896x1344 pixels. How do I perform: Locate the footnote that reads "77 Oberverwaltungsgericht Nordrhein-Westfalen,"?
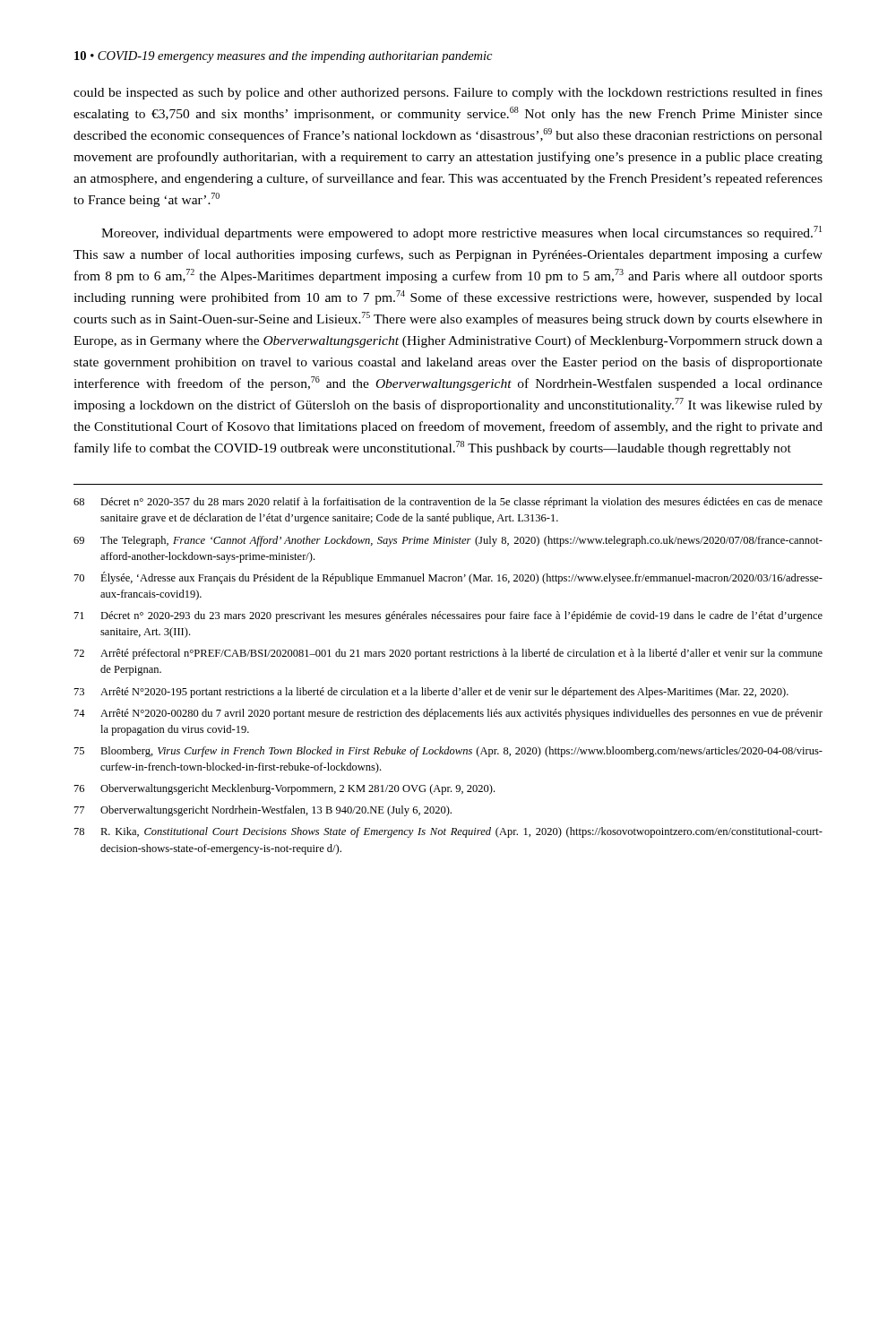448,810
